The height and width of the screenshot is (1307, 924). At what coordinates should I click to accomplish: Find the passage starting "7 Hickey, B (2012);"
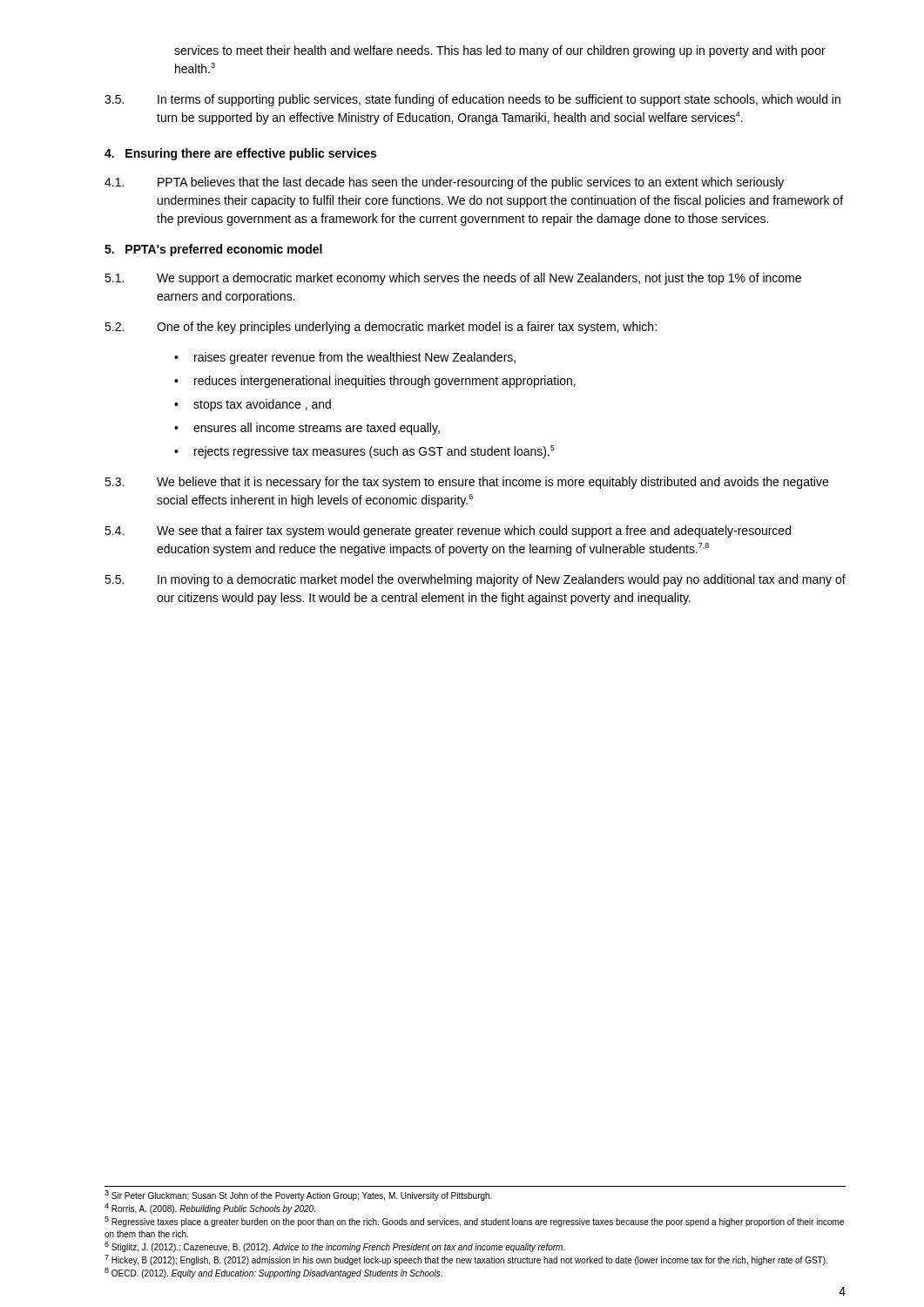click(475, 1261)
